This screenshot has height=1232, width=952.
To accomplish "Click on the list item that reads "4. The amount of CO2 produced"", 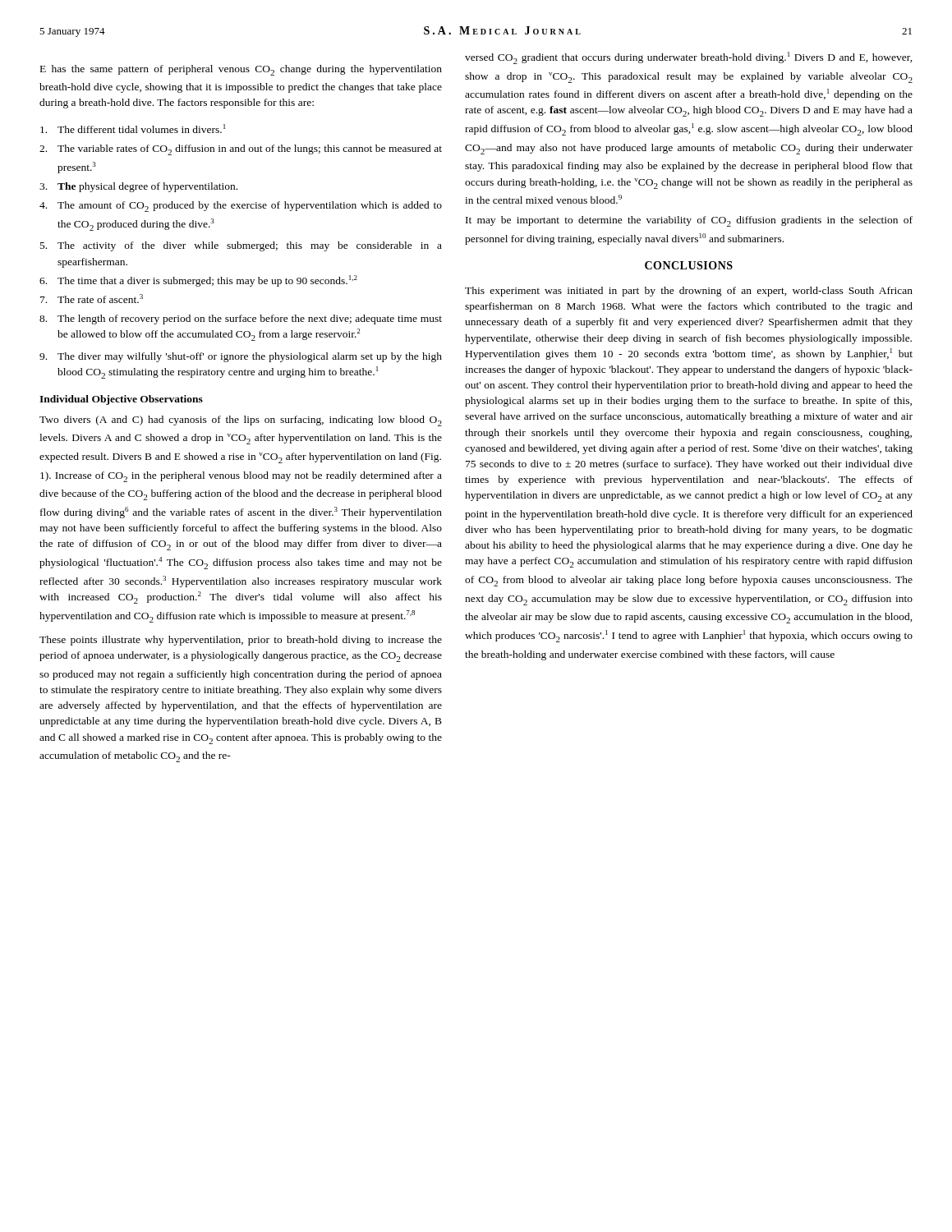I will pos(241,216).
